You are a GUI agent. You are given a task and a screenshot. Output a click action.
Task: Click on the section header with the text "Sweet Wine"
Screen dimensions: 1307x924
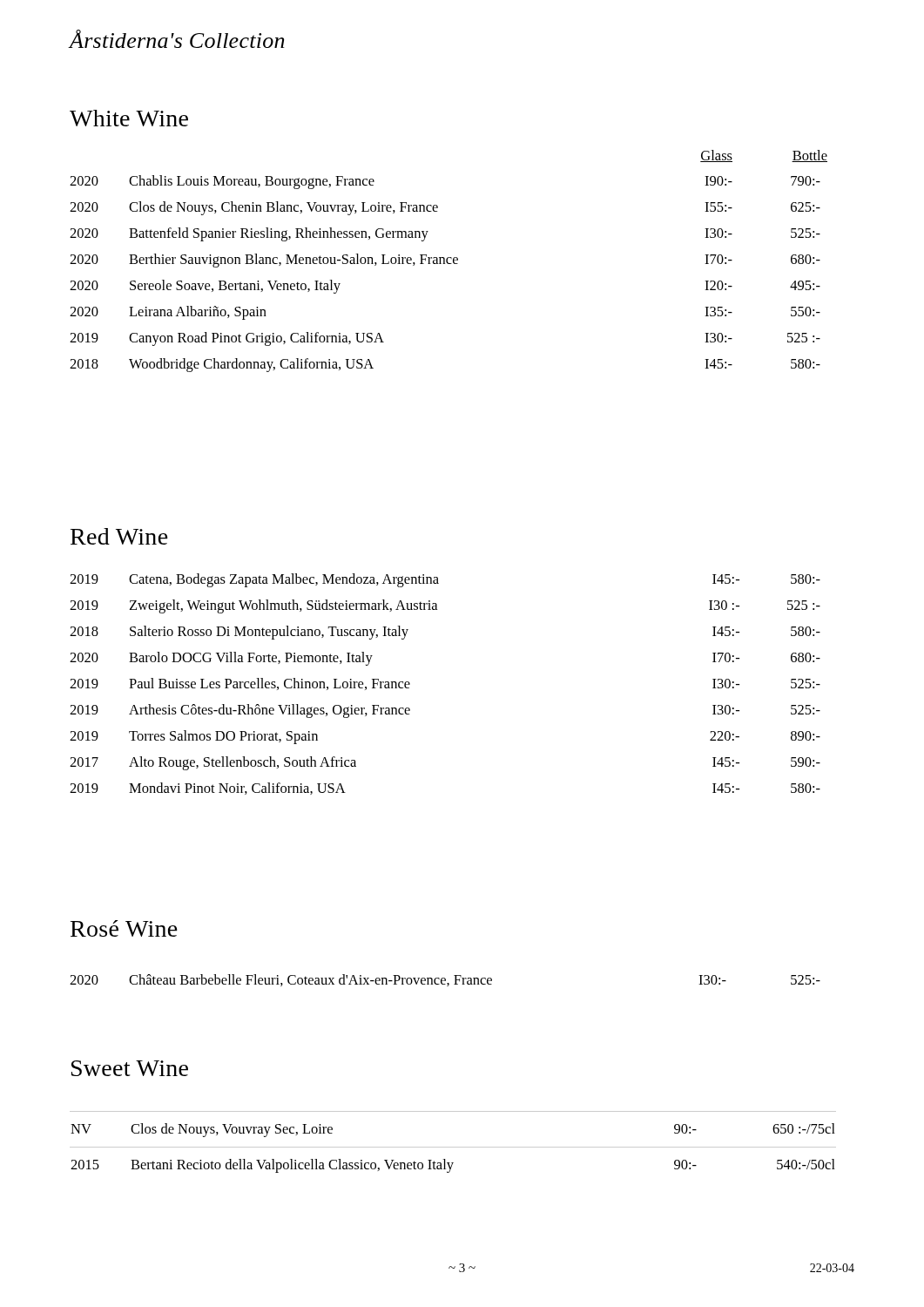pyautogui.click(x=129, y=1068)
